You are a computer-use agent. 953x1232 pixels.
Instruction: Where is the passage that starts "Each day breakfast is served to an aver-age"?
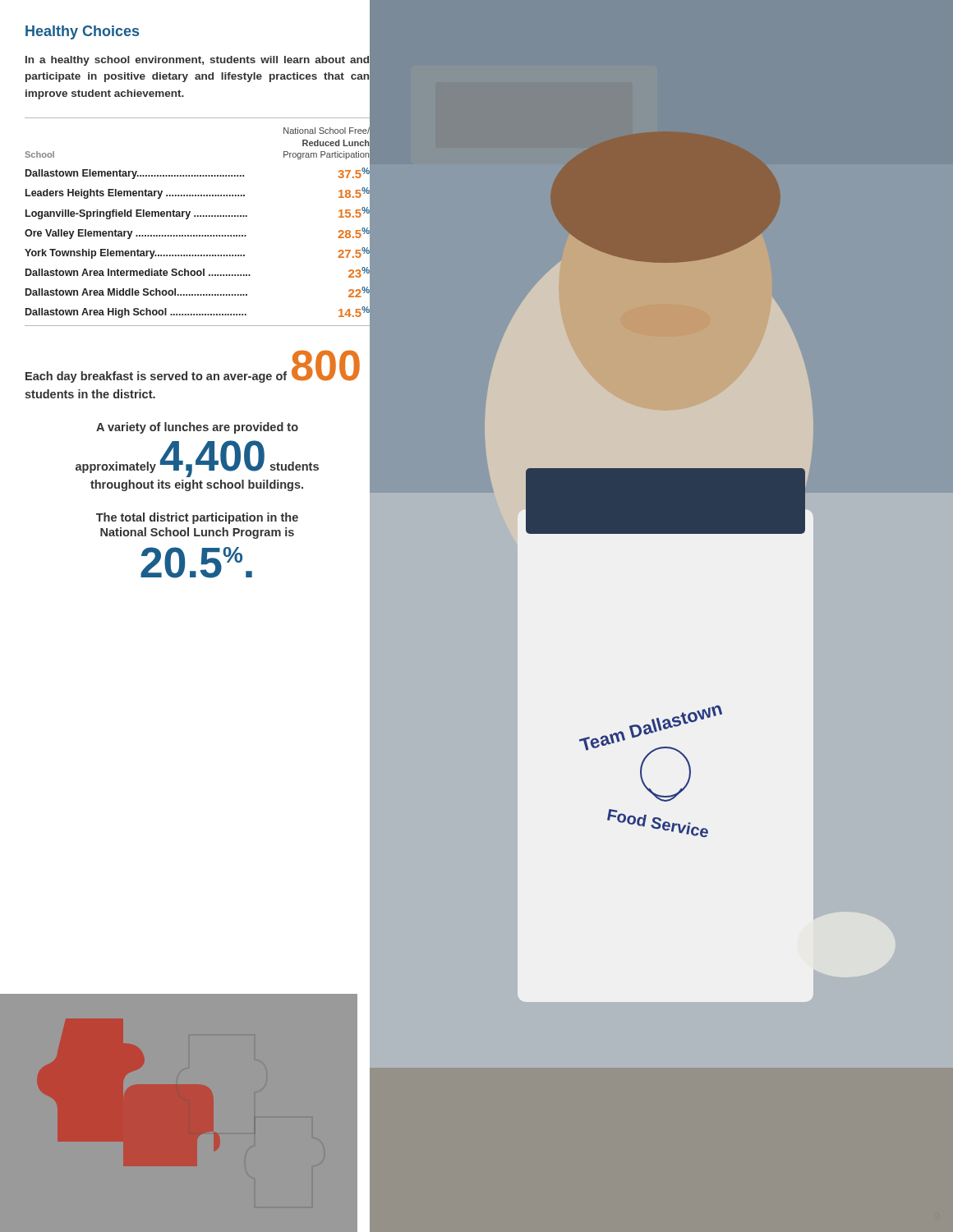coord(193,373)
